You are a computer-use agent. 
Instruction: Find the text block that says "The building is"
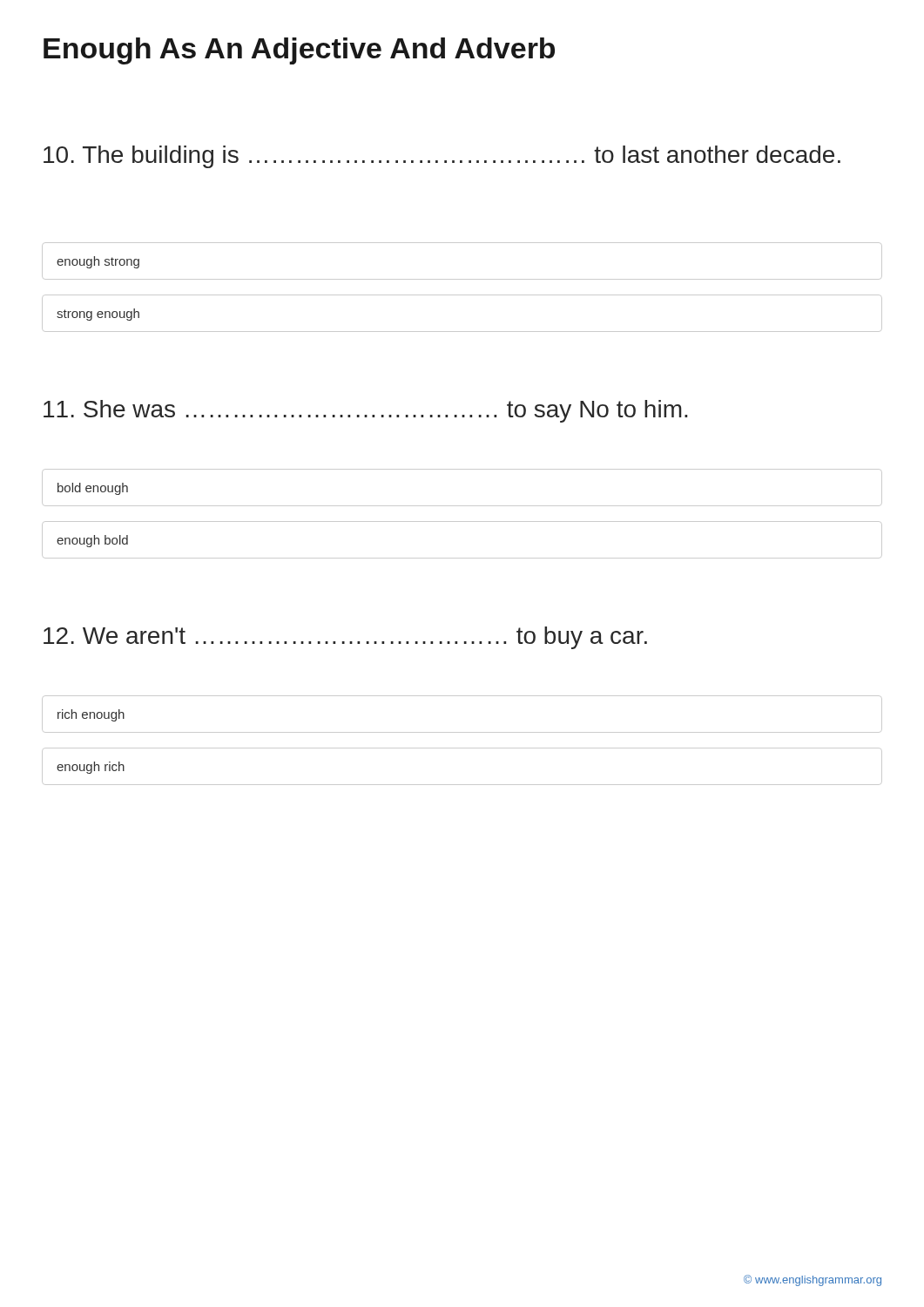(x=442, y=155)
